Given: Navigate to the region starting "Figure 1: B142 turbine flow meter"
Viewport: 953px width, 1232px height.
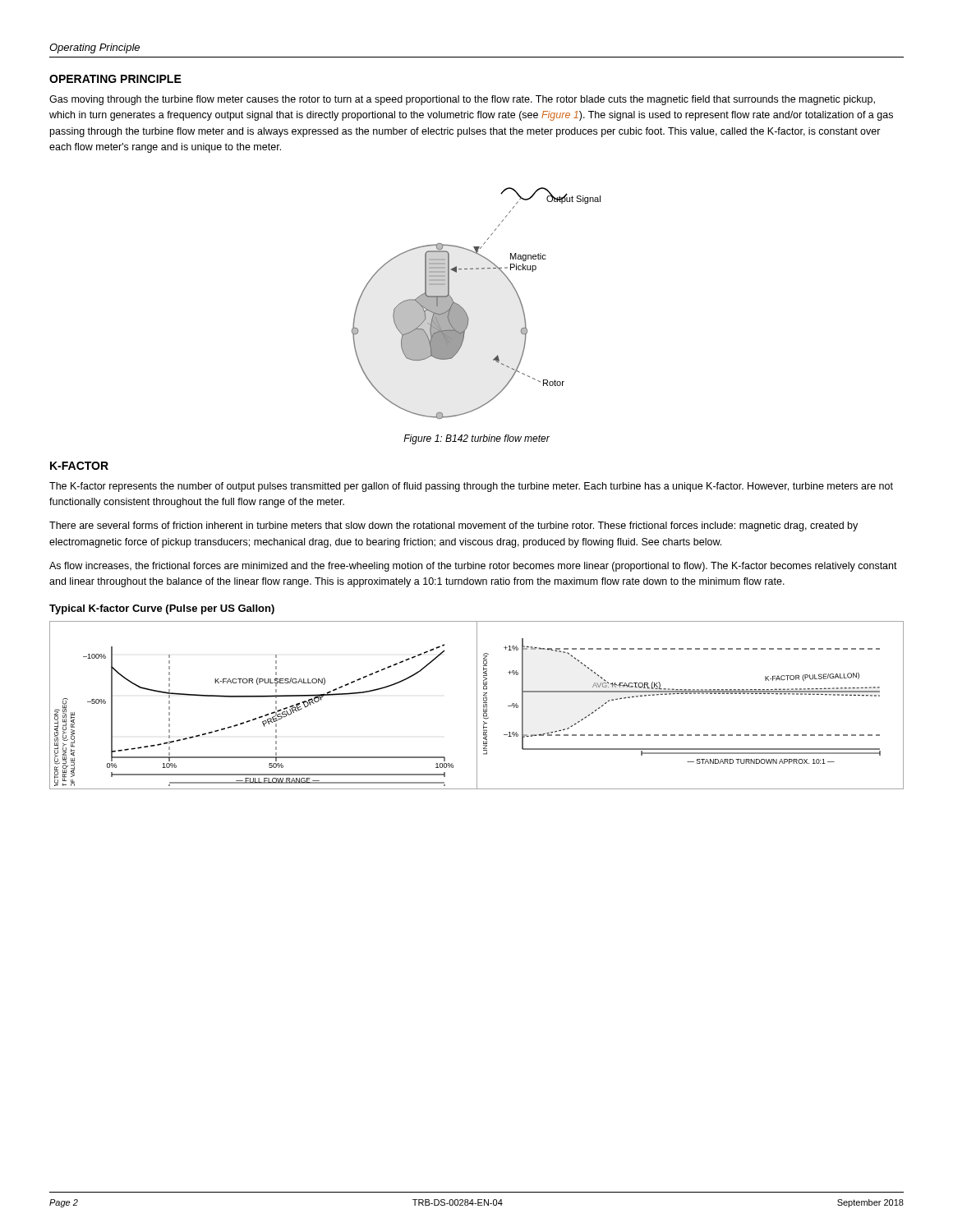Looking at the screenshot, I should 476,438.
